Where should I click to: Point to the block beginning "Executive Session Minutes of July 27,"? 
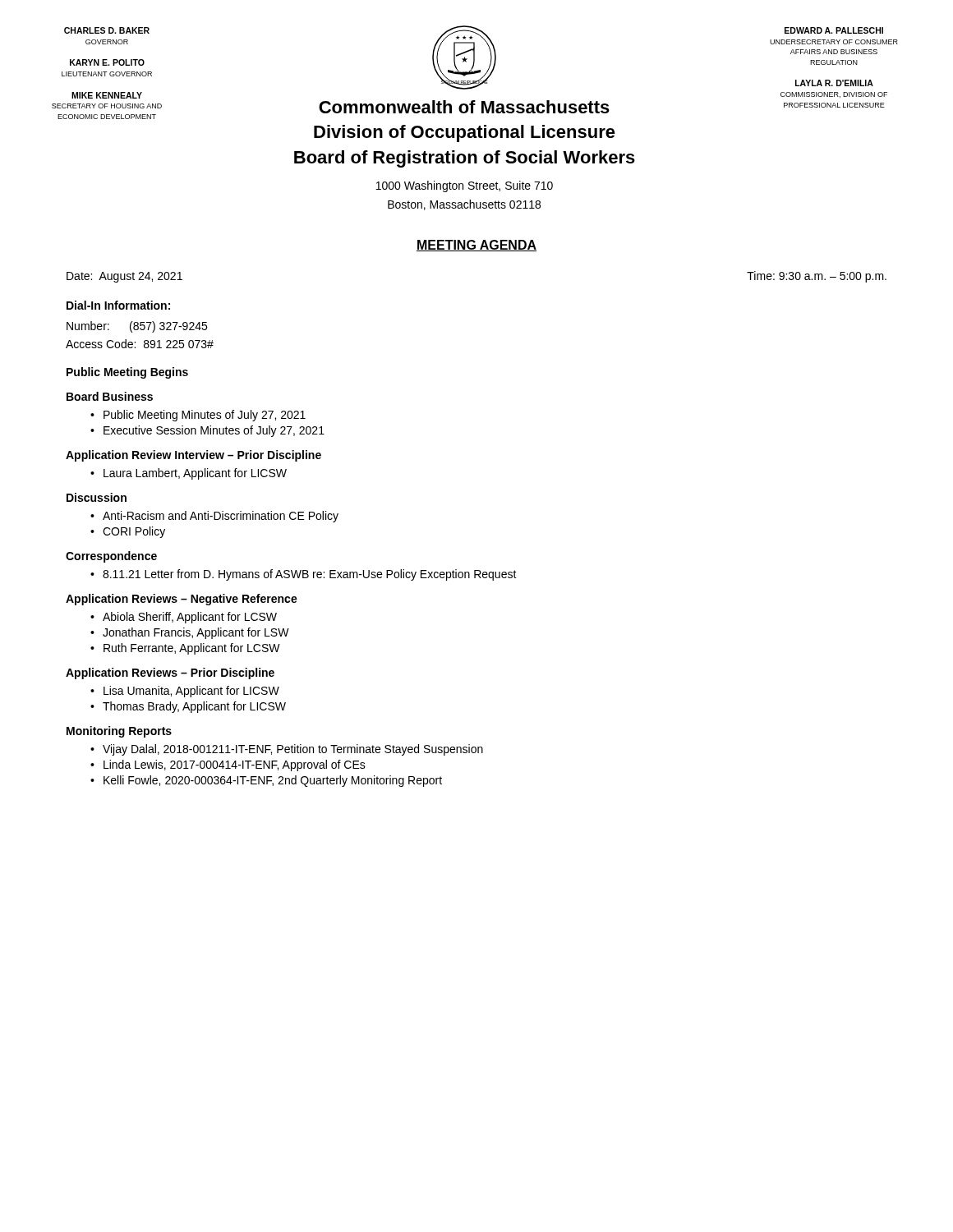tap(214, 430)
